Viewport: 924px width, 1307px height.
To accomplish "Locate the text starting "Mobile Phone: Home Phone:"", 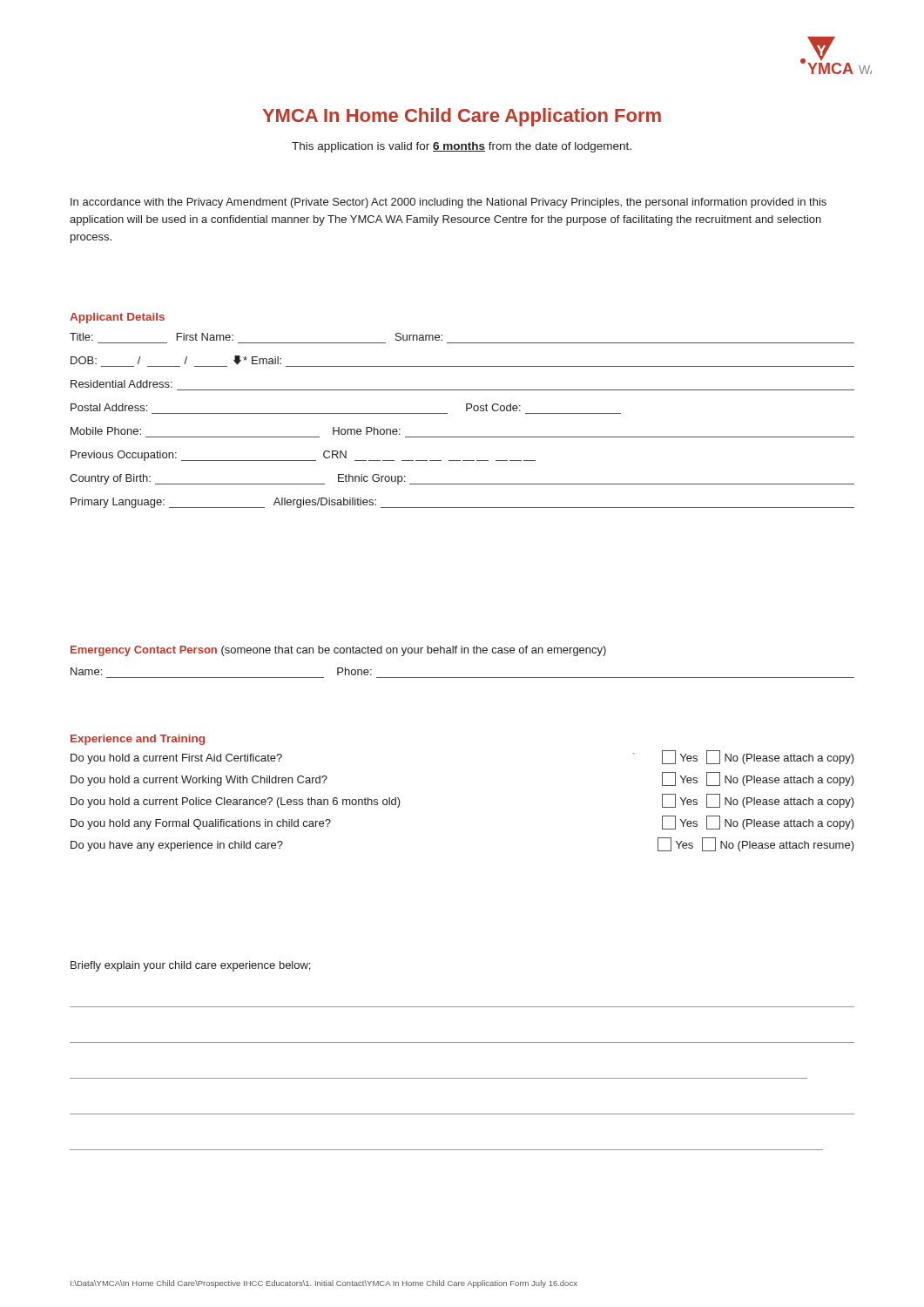I will click(462, 430).
